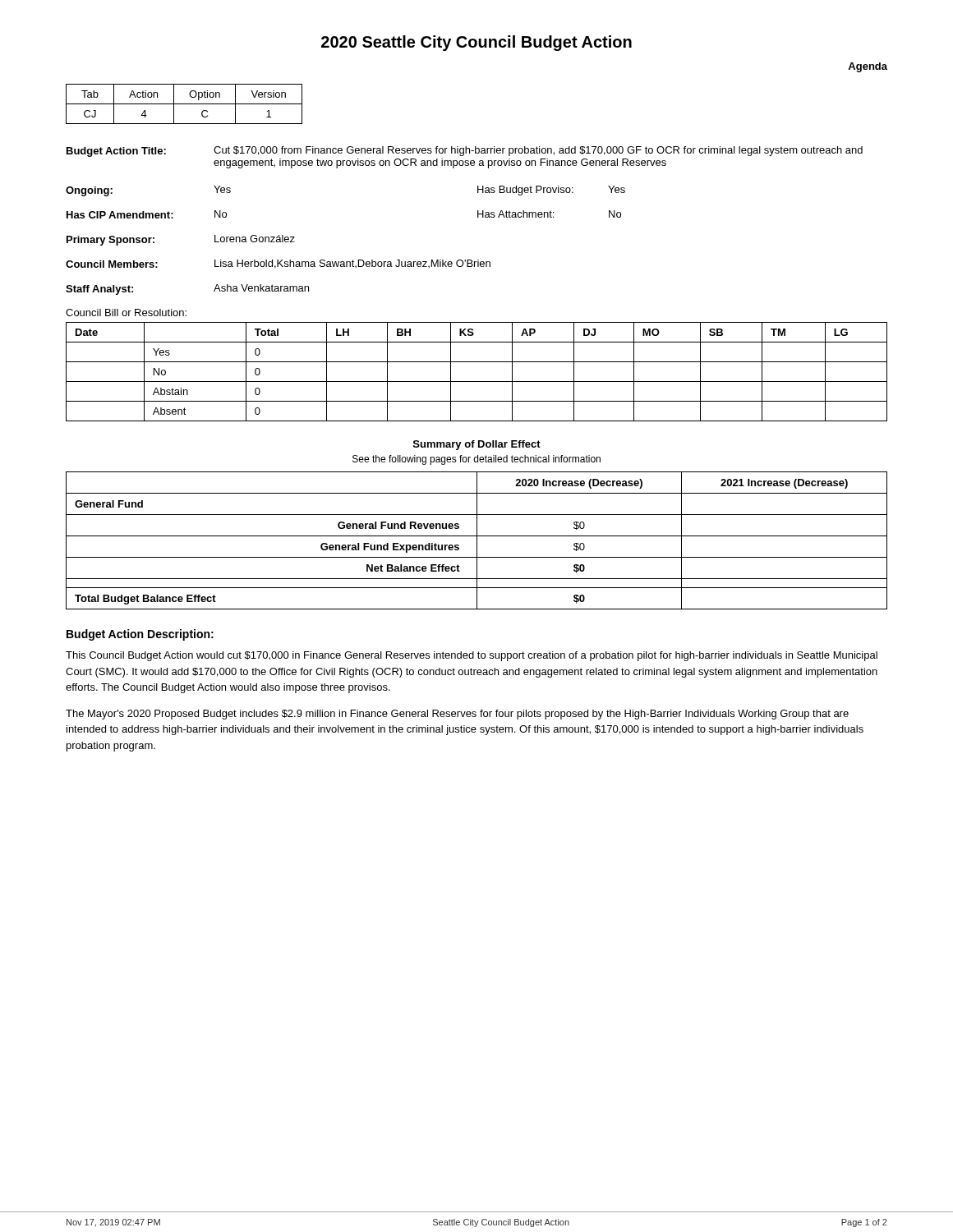Point to "Staff Analyst: Asha Venkataraman"
Image resolution: width=953 pixels, height=1232 pixels.
point(96,290)
